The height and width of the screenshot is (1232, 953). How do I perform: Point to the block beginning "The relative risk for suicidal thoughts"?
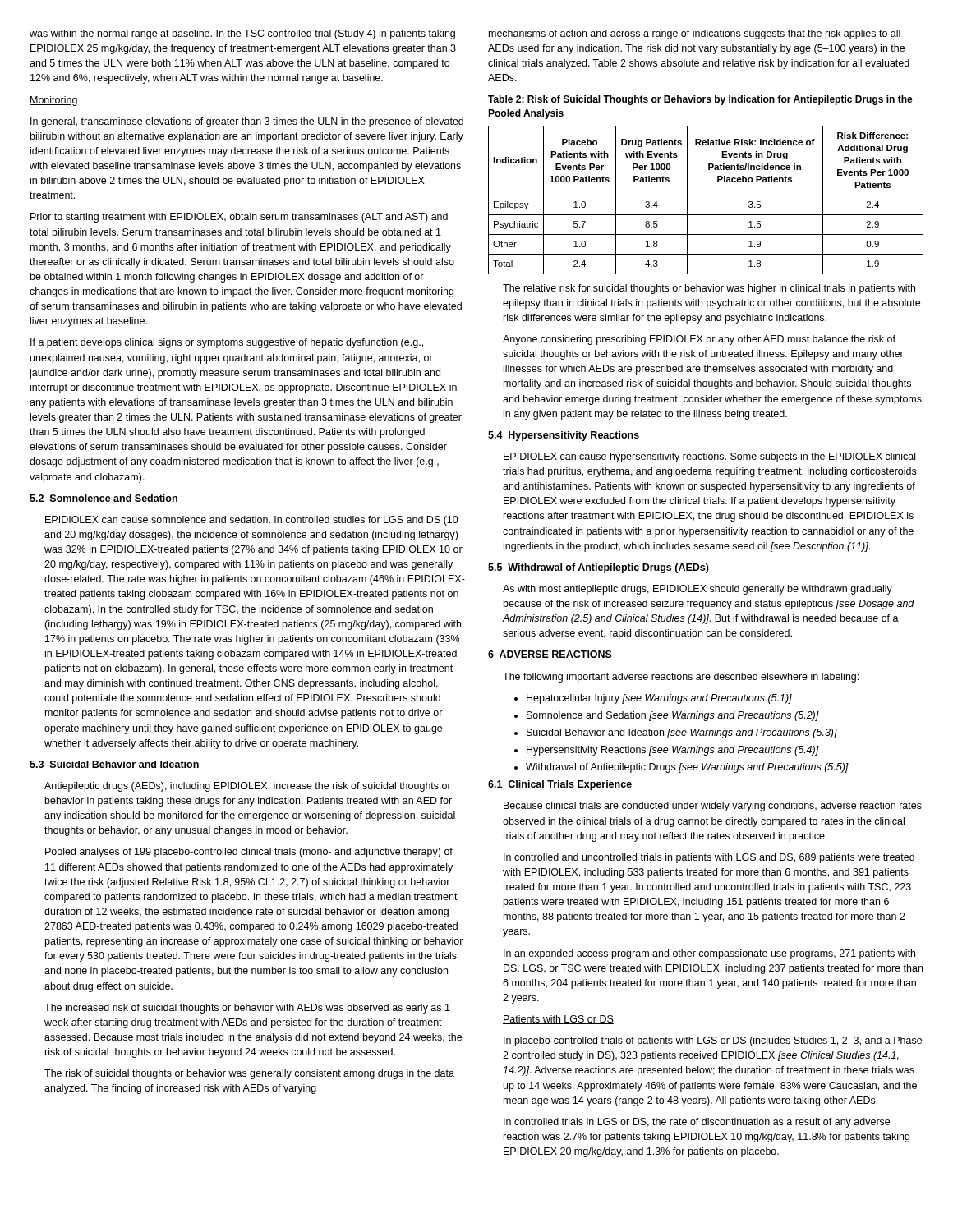713,303
